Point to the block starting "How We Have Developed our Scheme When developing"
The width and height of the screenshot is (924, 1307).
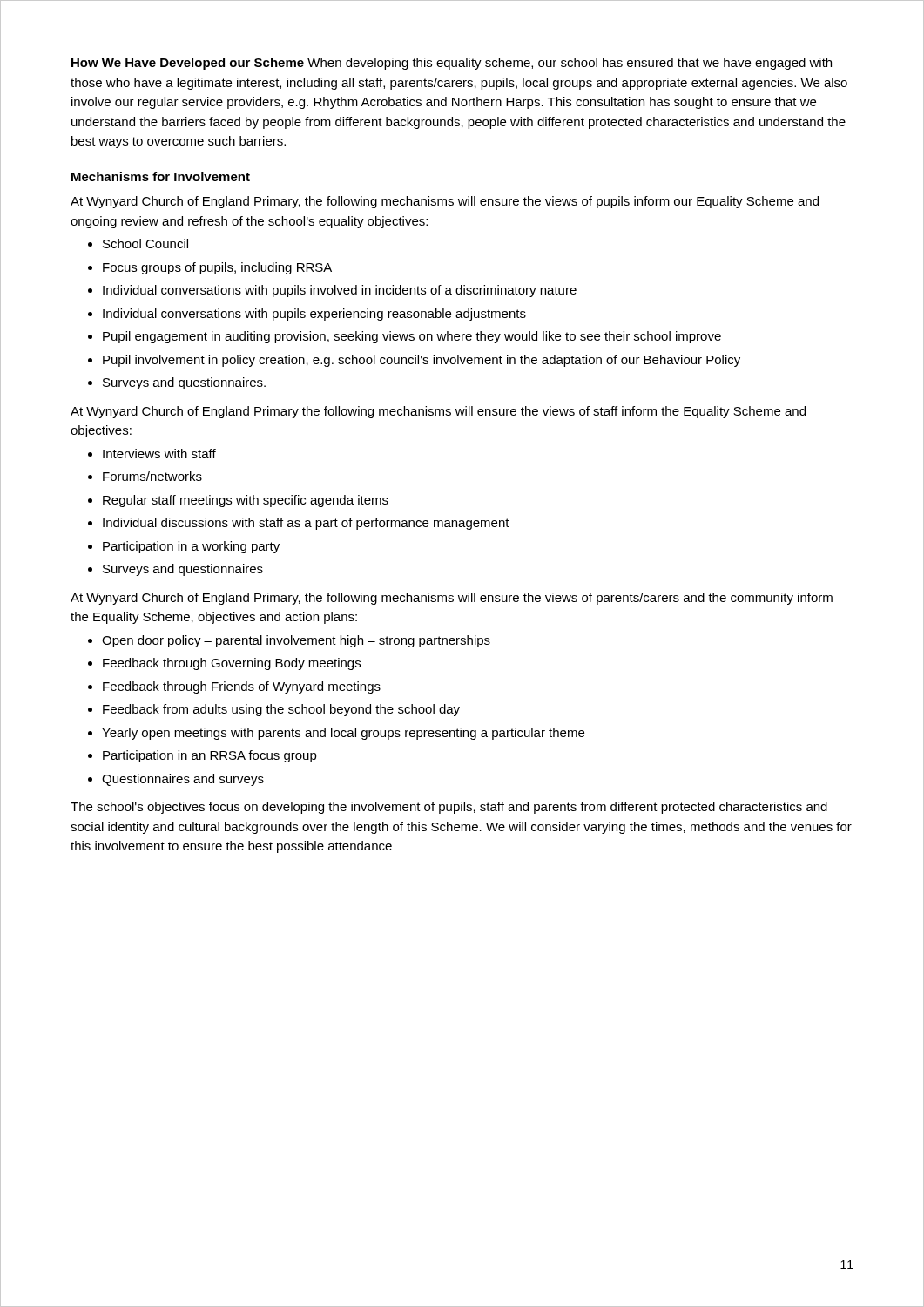point(459,101)
